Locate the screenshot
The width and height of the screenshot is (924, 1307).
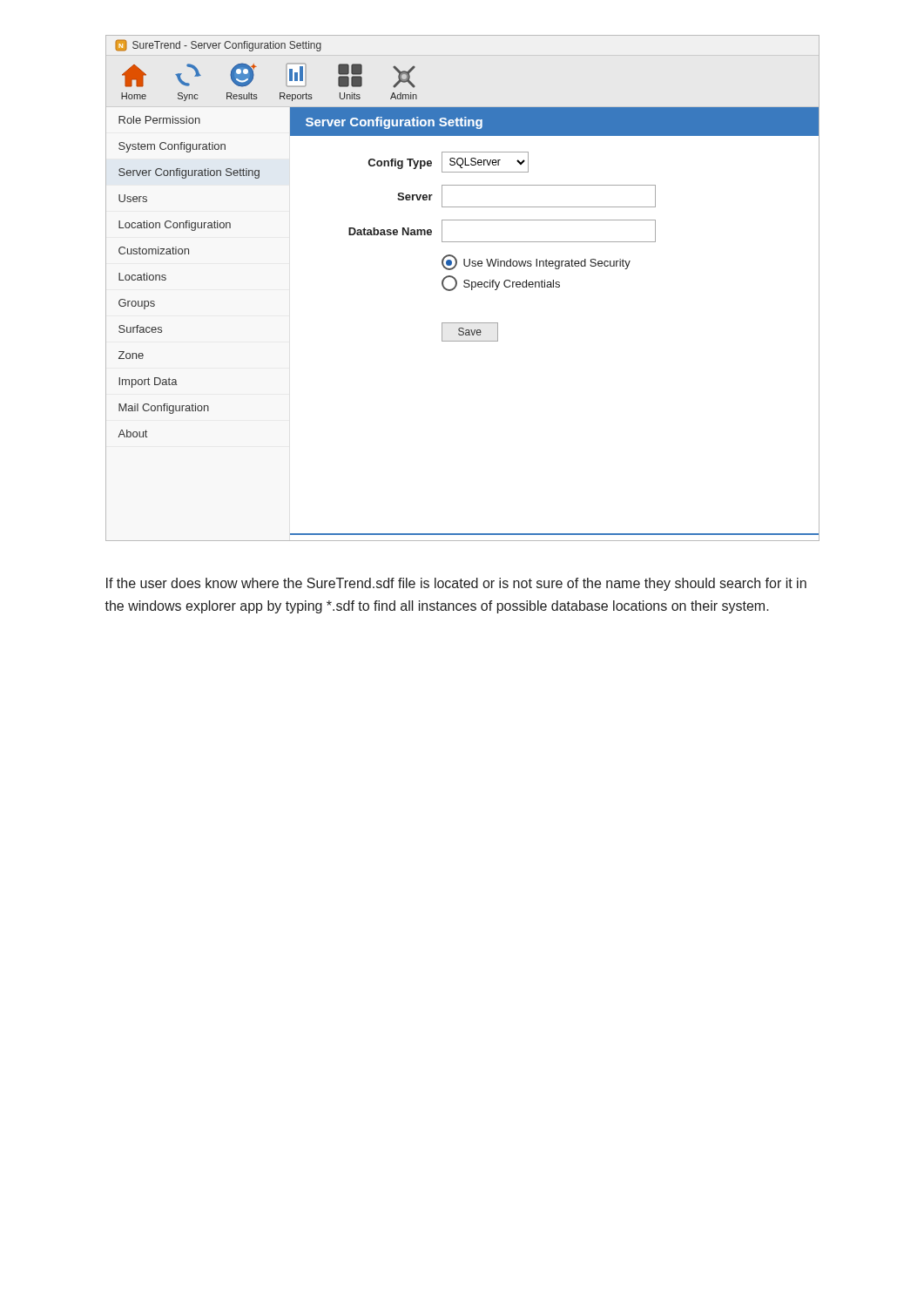pyautogui.click(x=462, y=288)
